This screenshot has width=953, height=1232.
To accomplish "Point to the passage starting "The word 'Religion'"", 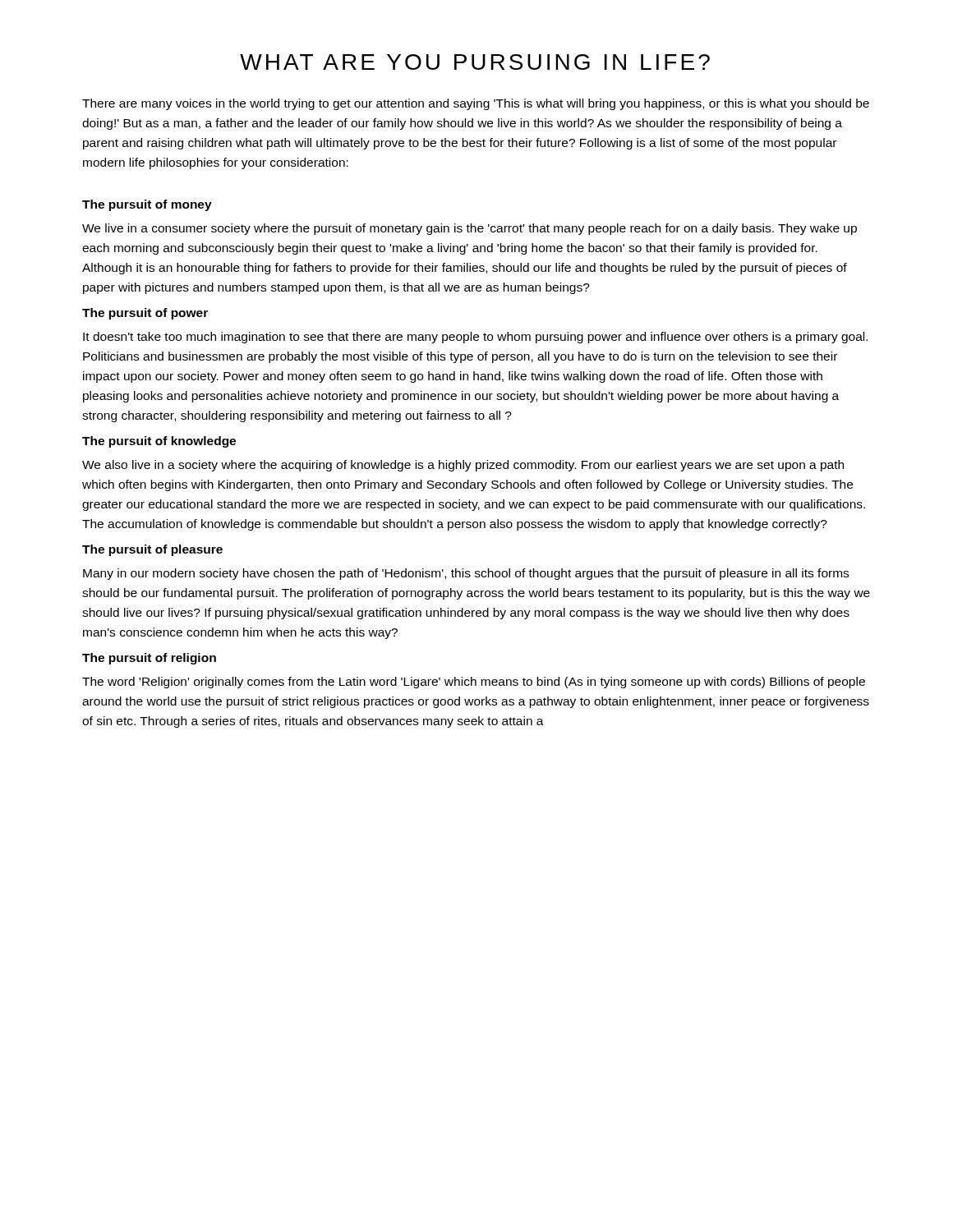I will (x=476, y=701).
